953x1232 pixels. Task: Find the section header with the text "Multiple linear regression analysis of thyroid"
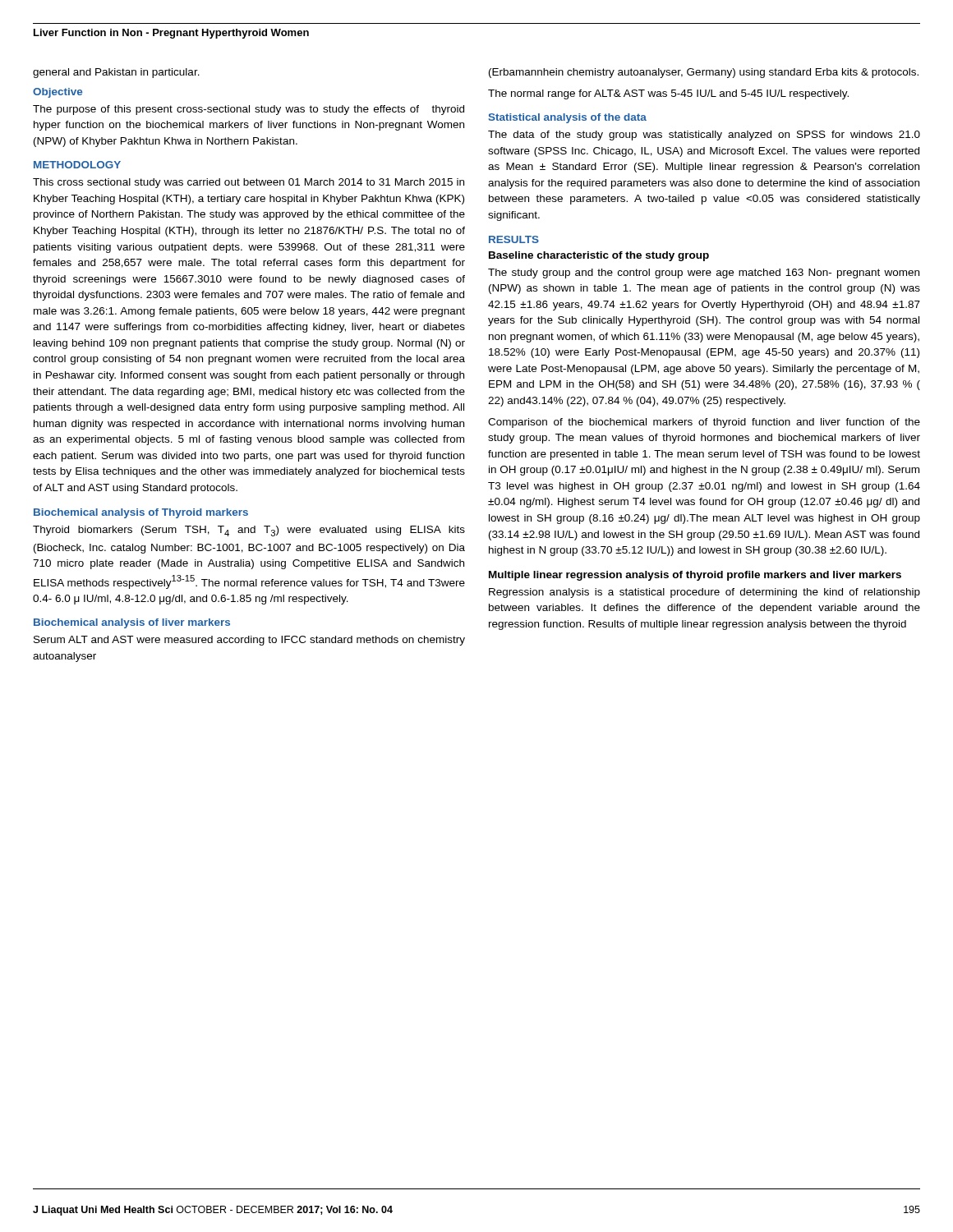[x=695, y=574]
